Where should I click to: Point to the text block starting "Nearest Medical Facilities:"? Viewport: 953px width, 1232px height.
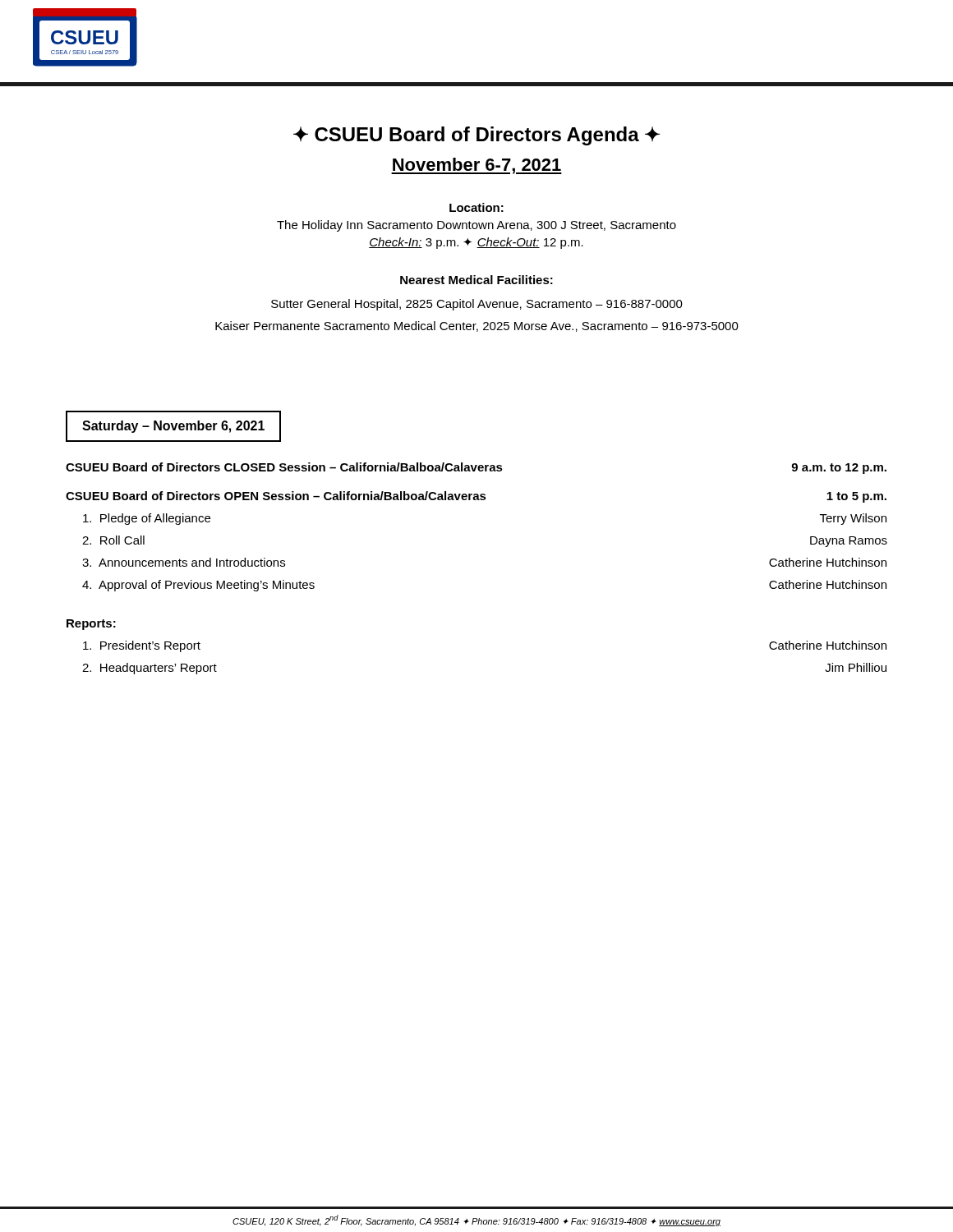[476, 280]
